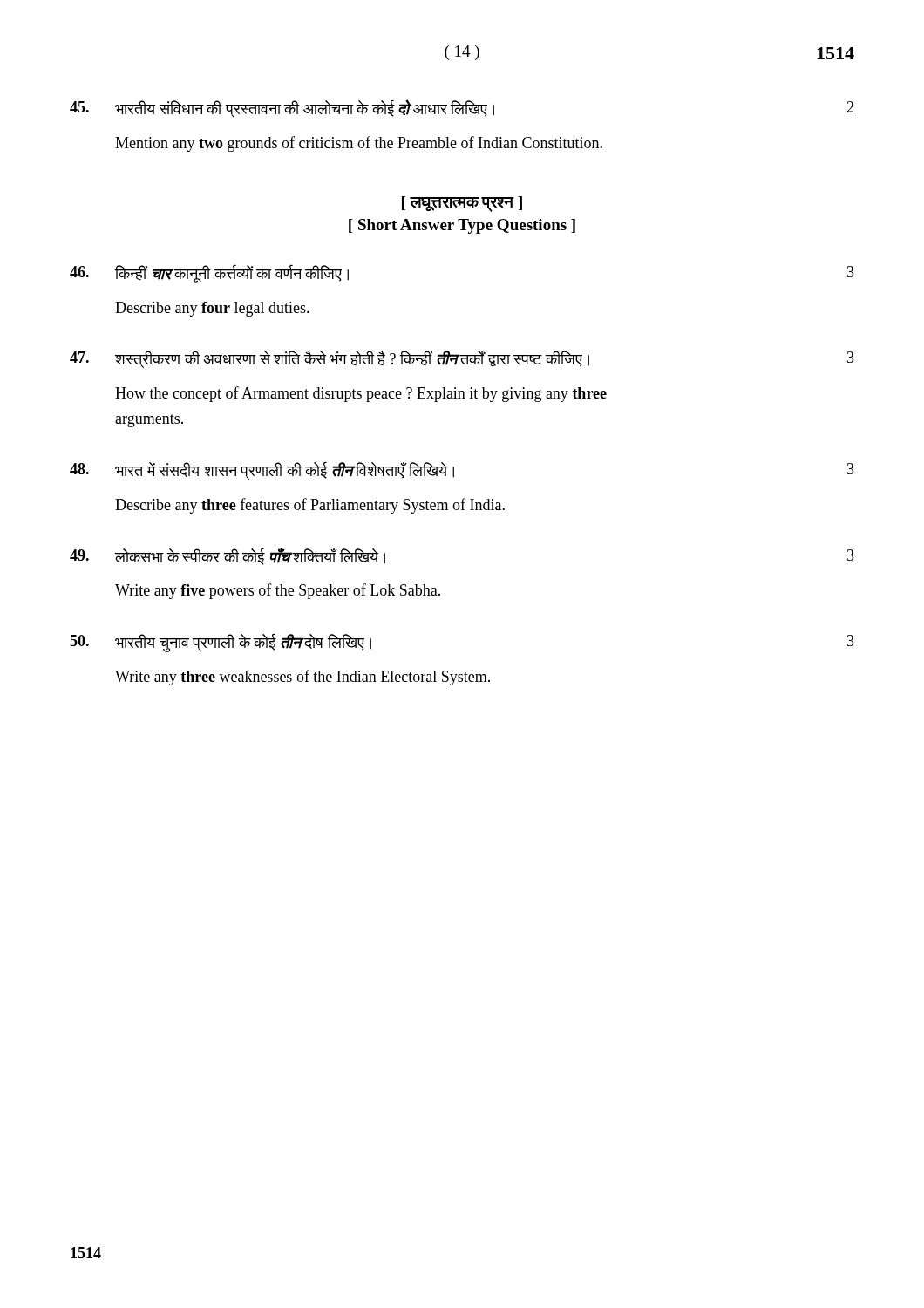This screenshot has width=924, height=1308.
Task: Point to the passage starting "45. भारतीय संविधान की"
Action: pyautogui.click(x=462, y=109)
